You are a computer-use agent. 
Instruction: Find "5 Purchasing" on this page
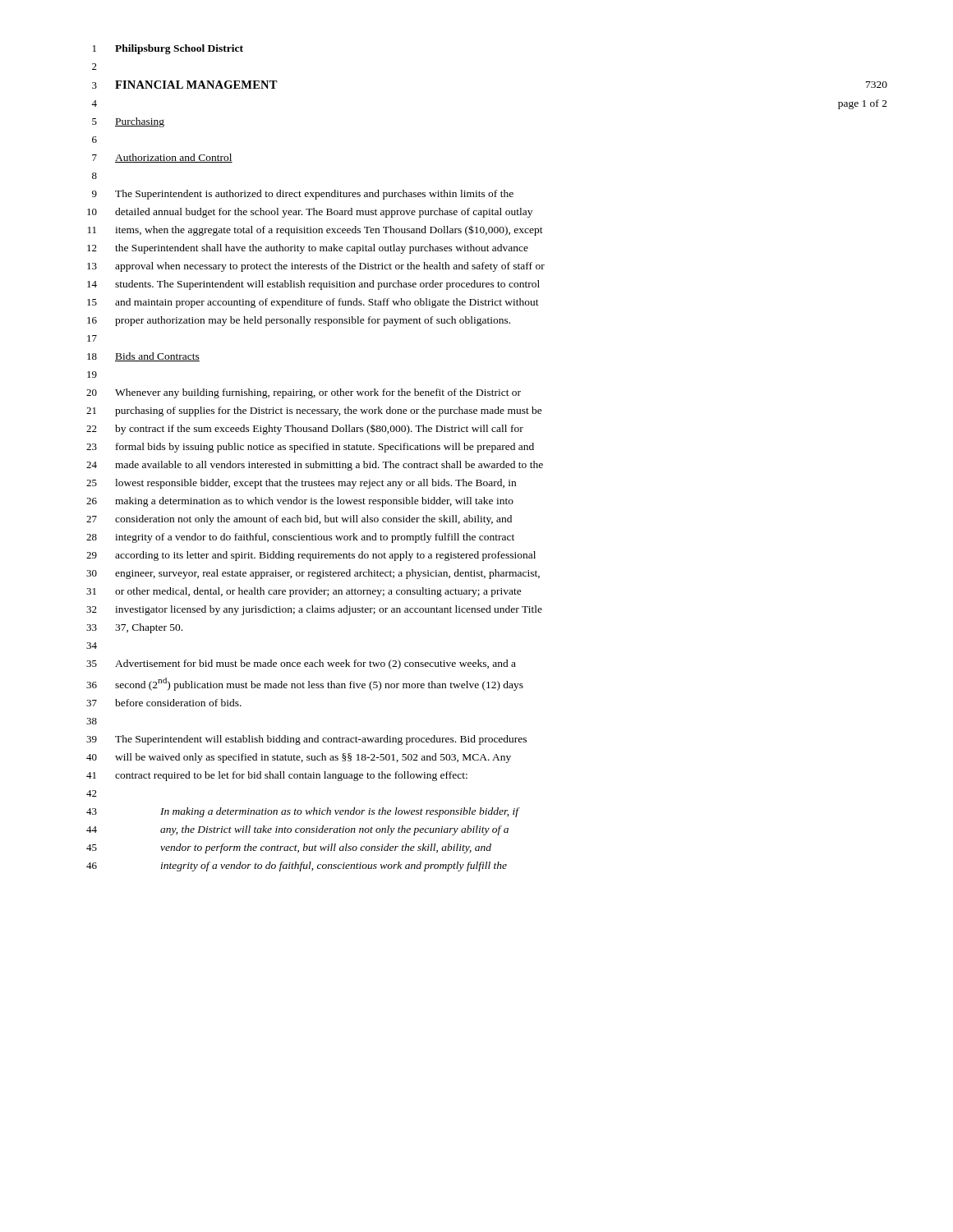(128, 122)
